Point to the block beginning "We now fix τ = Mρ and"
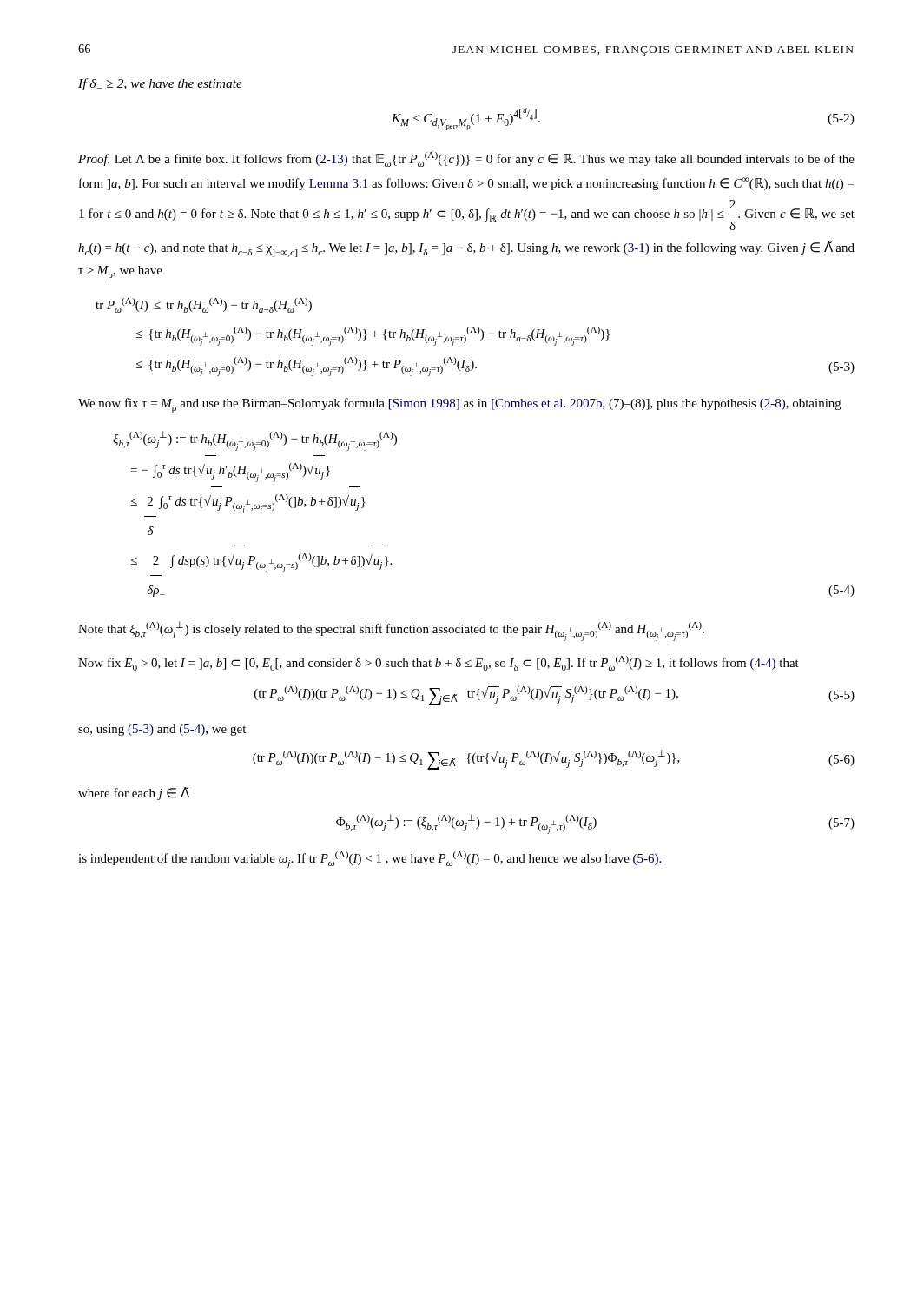The image size is (924, 1303). (460, 404)
